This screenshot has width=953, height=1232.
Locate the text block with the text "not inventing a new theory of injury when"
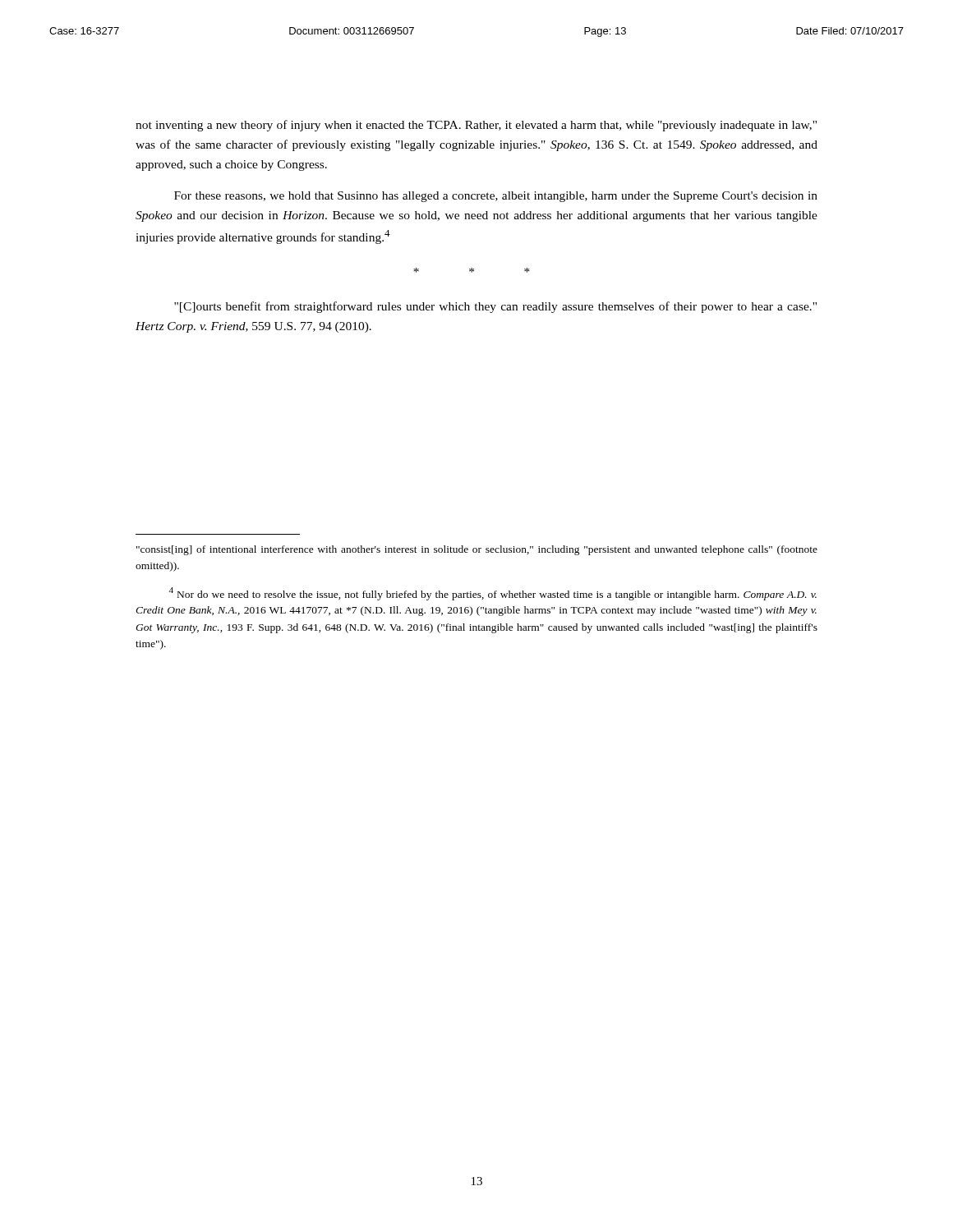(x=476, y=144)
